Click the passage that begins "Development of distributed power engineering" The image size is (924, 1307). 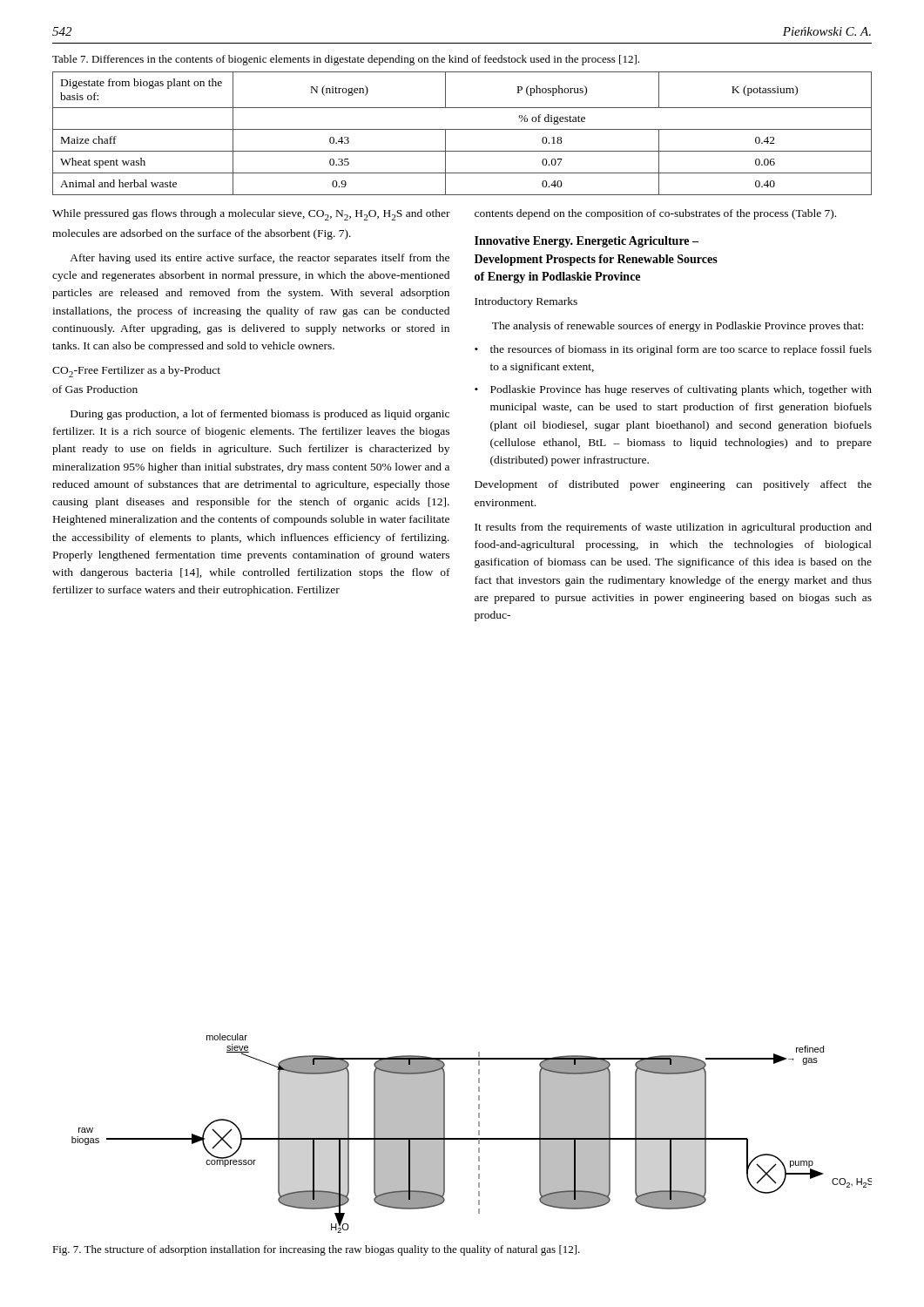click(x=673, y=494)
